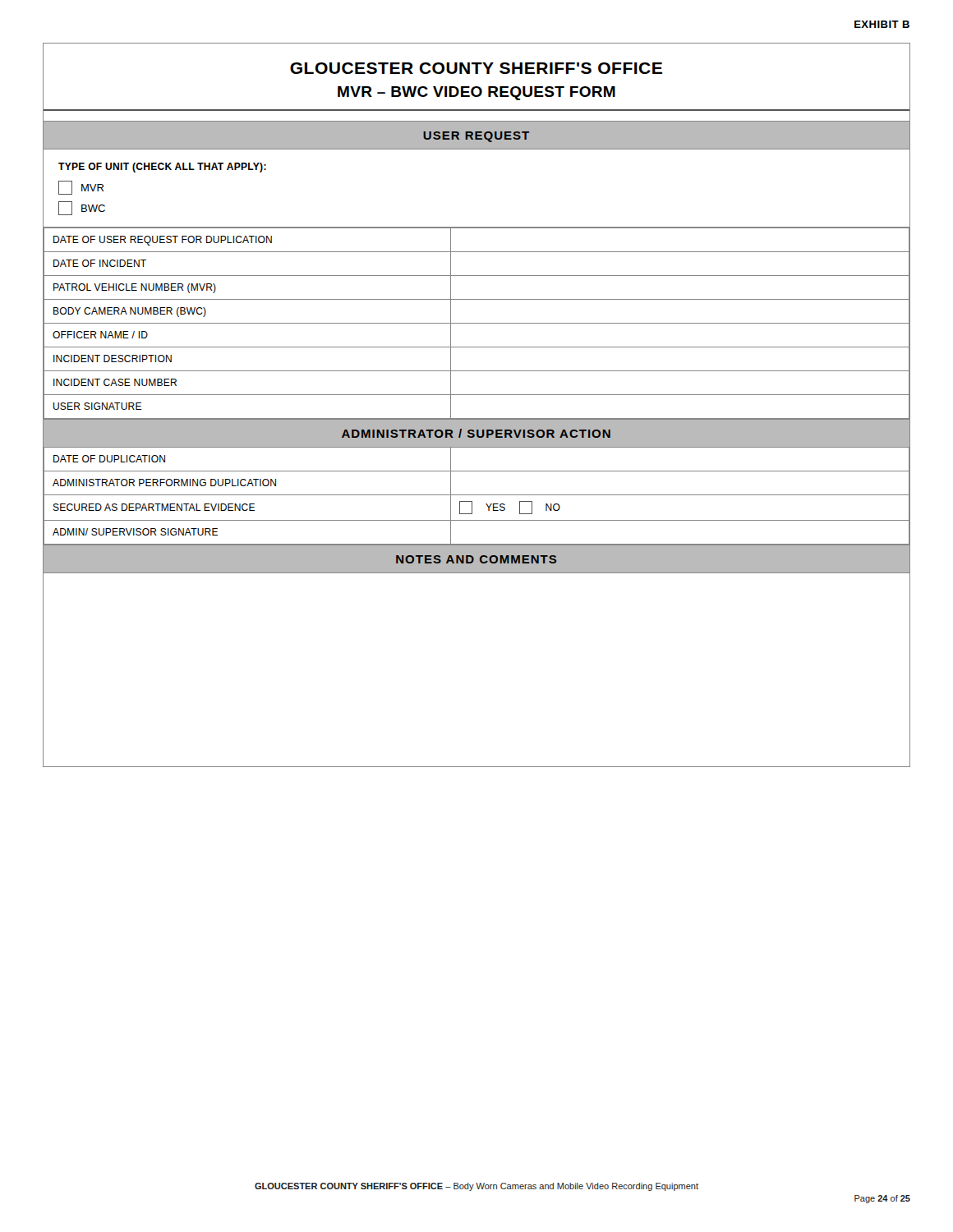Point to "NOTES AND COMMENTS"
953x1232 pixels.
click(x=476, y=559)
